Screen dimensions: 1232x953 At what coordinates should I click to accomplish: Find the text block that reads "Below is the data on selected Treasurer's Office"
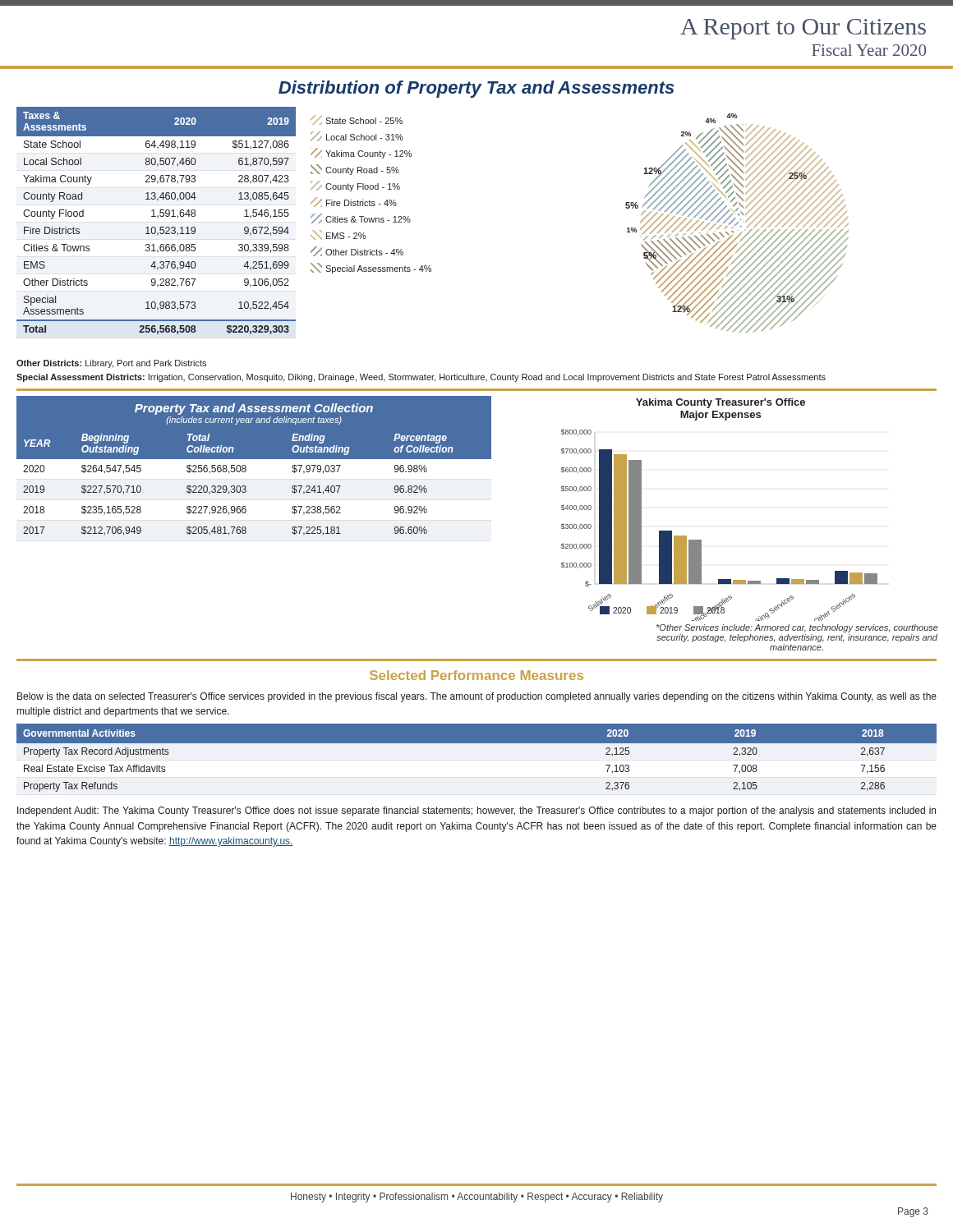tap(476, 704)
